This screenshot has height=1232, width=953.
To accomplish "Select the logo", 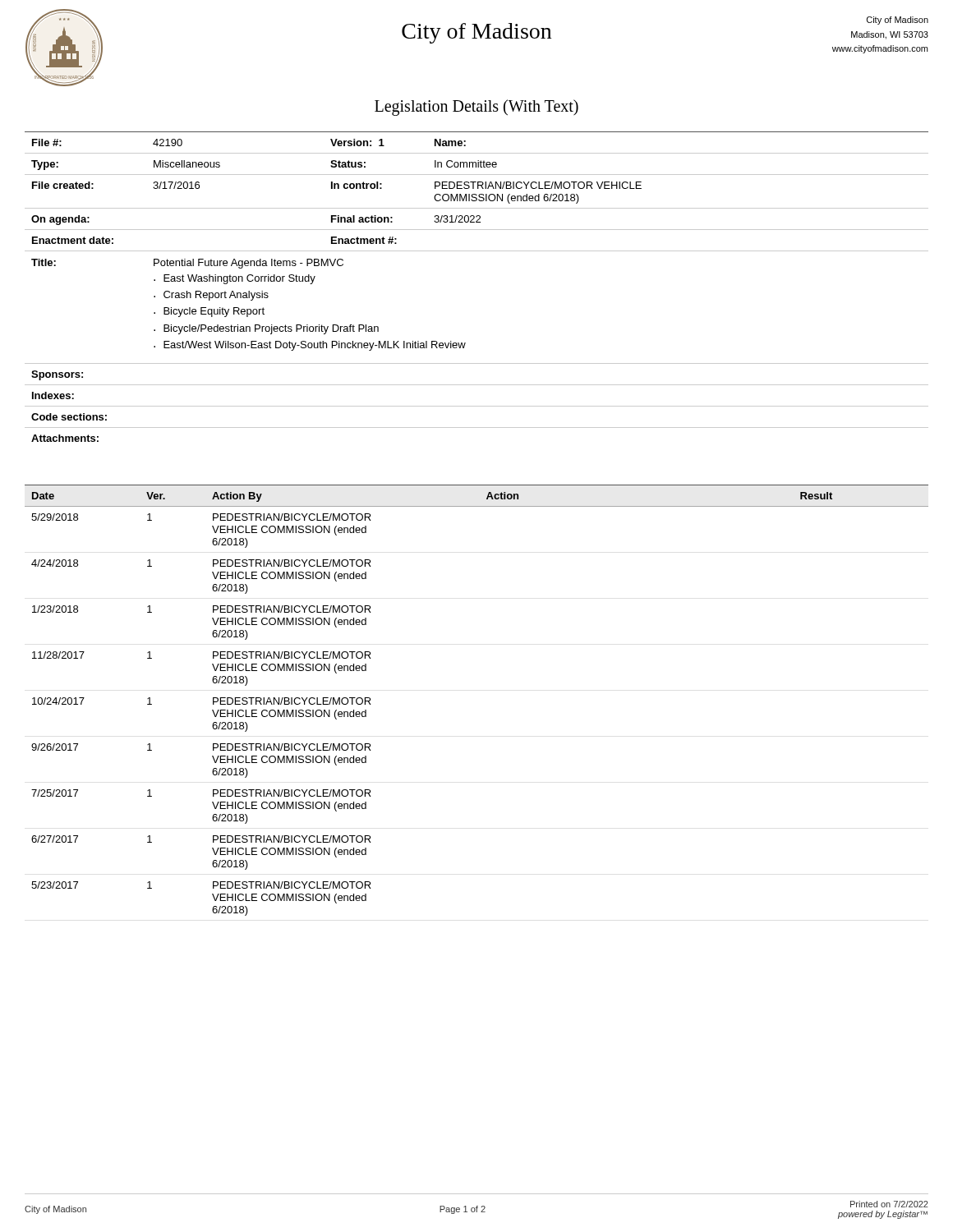I will 66,49.
